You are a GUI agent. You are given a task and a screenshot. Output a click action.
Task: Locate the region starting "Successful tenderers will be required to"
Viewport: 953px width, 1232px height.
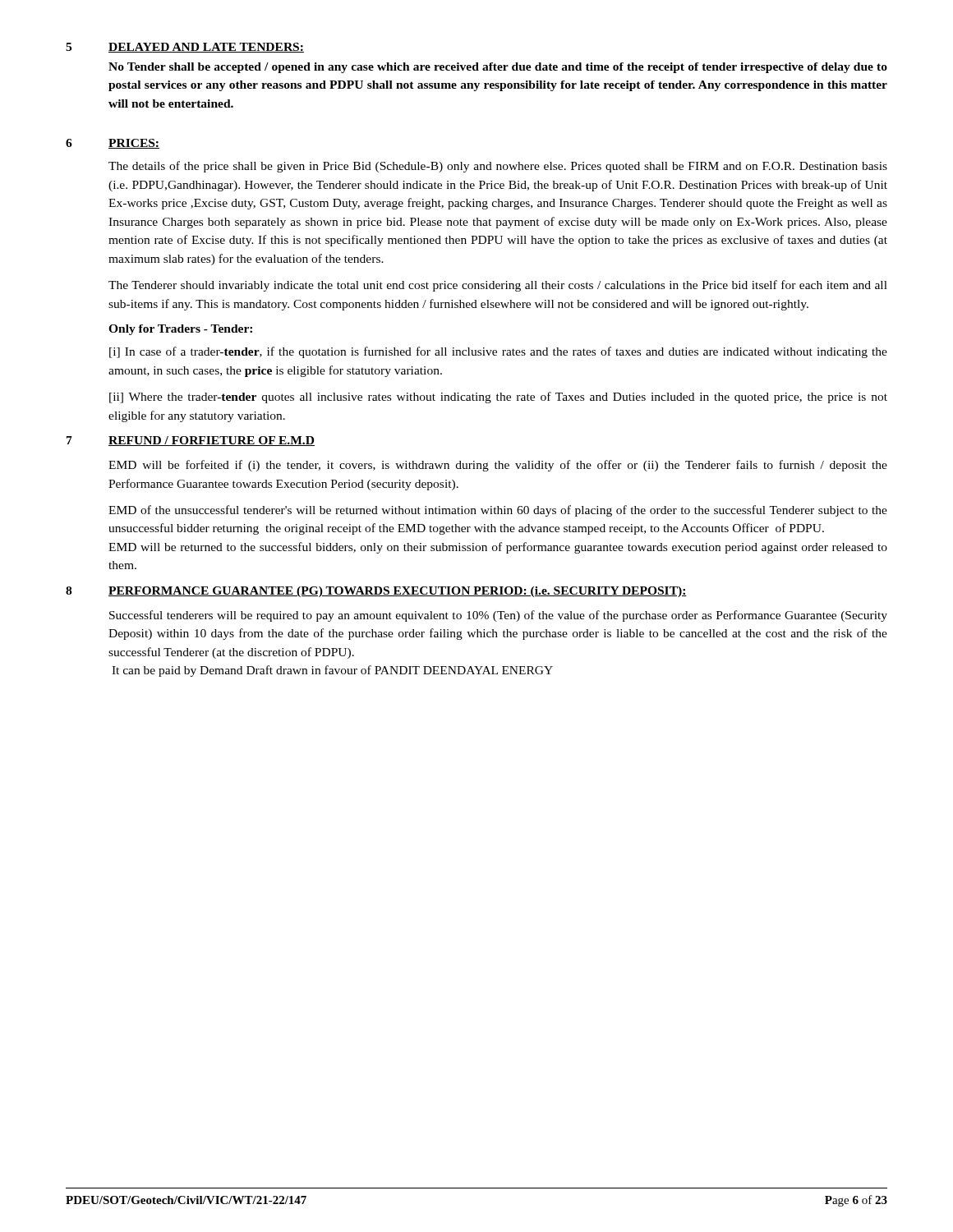[x=498, y=643]
